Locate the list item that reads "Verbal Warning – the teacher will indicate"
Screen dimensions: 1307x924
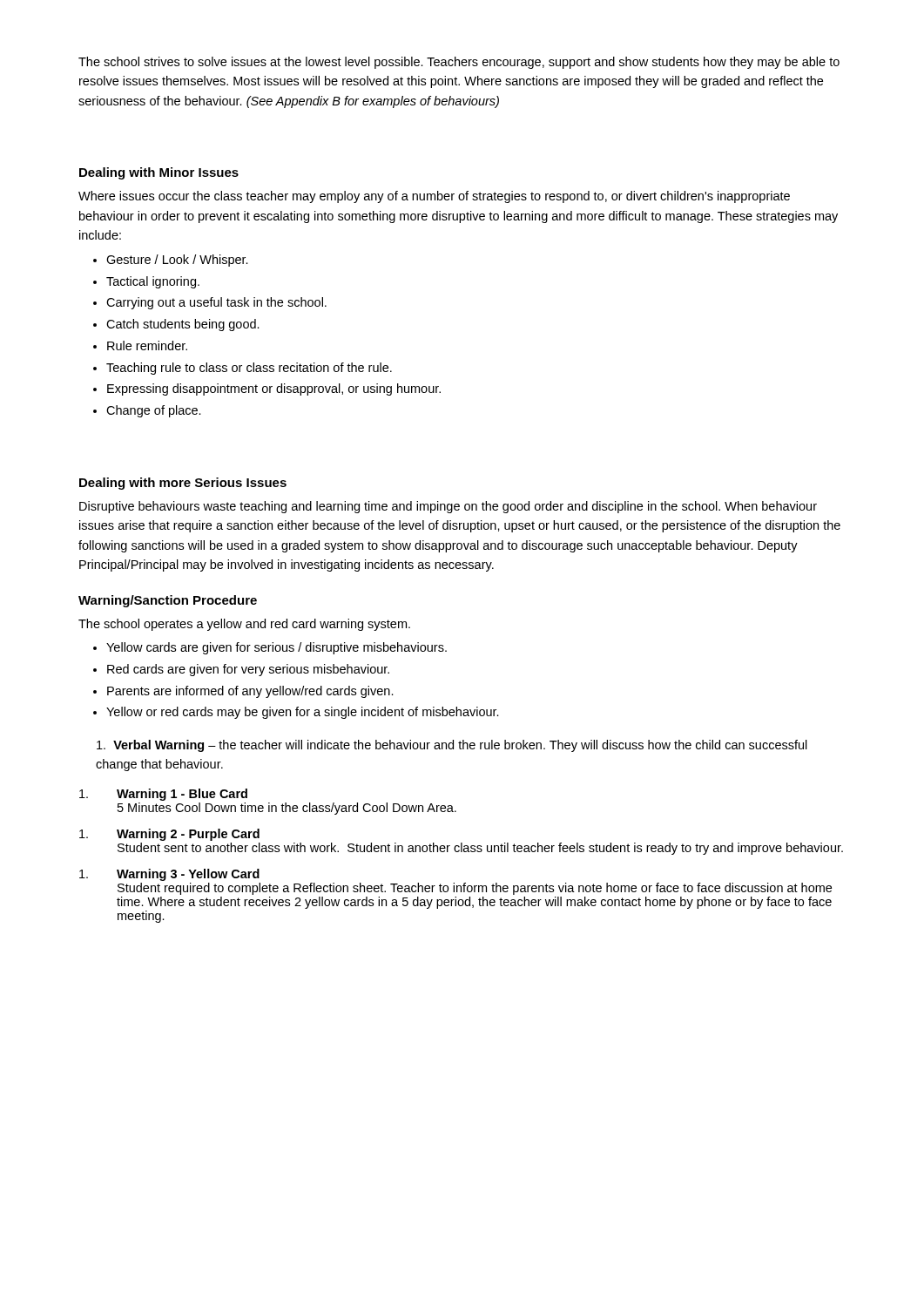[x=452, y=755]
